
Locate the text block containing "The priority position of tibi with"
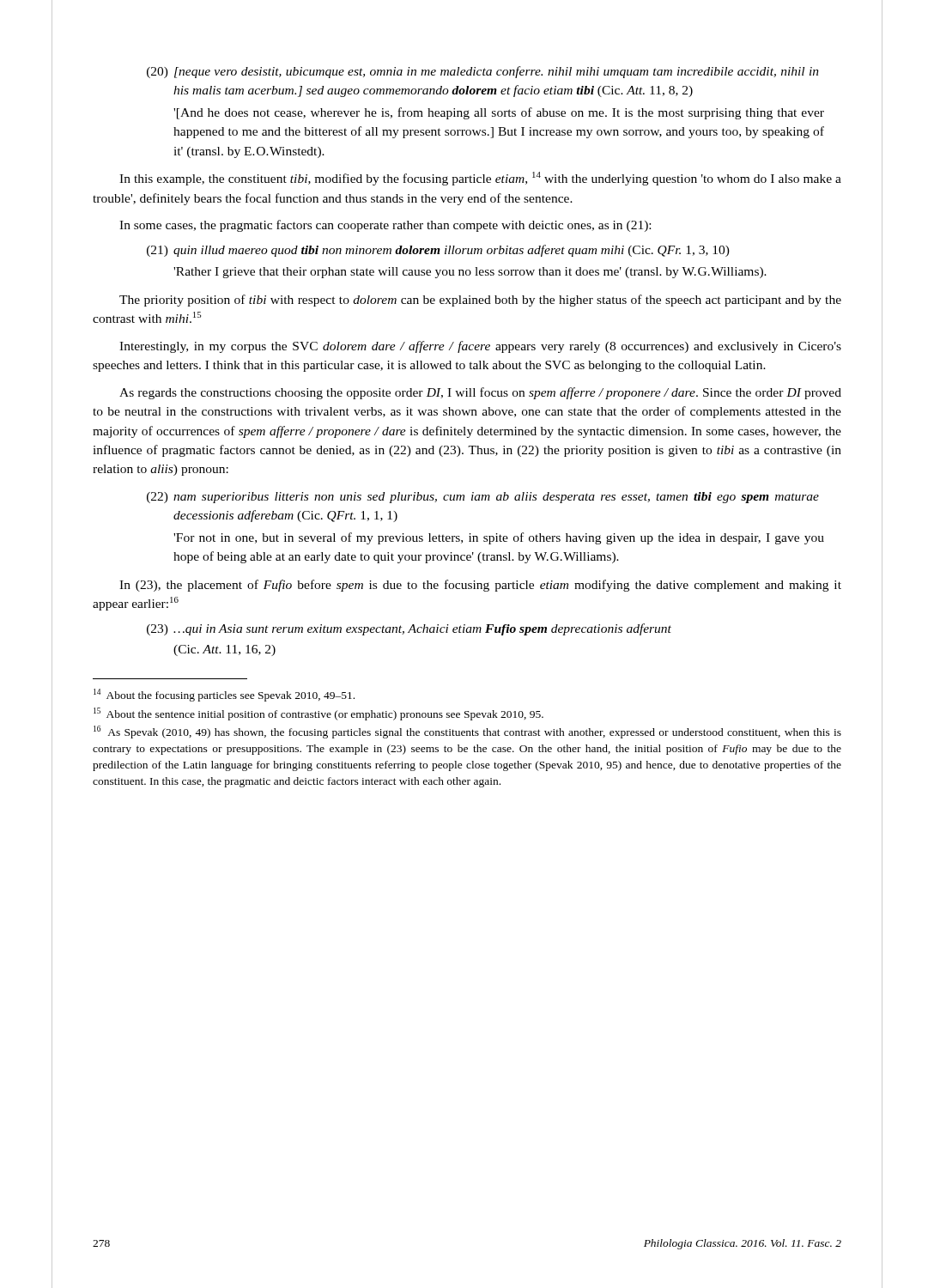(x=467, y=309)
